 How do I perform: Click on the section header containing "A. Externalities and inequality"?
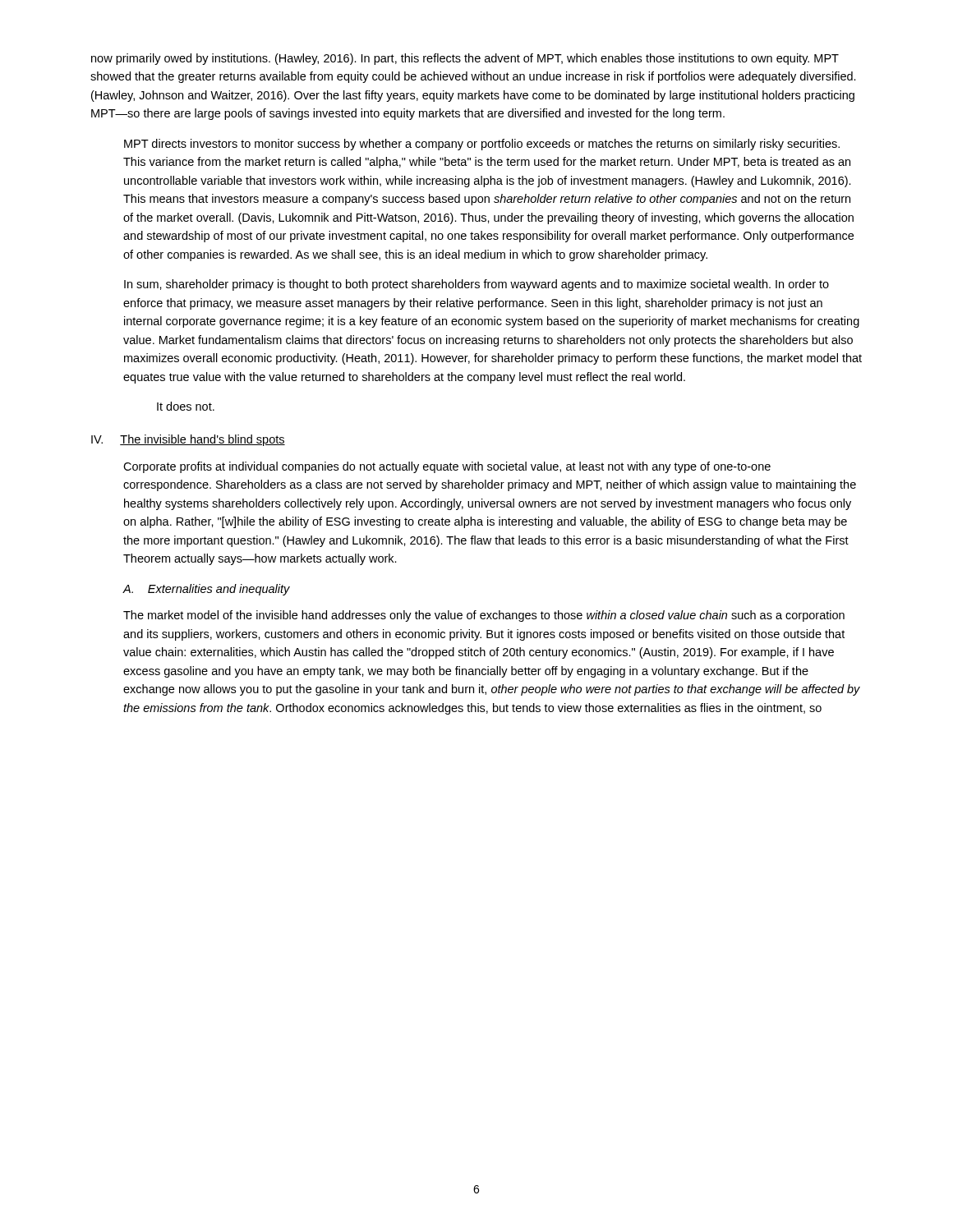click(x=206, y=589)
